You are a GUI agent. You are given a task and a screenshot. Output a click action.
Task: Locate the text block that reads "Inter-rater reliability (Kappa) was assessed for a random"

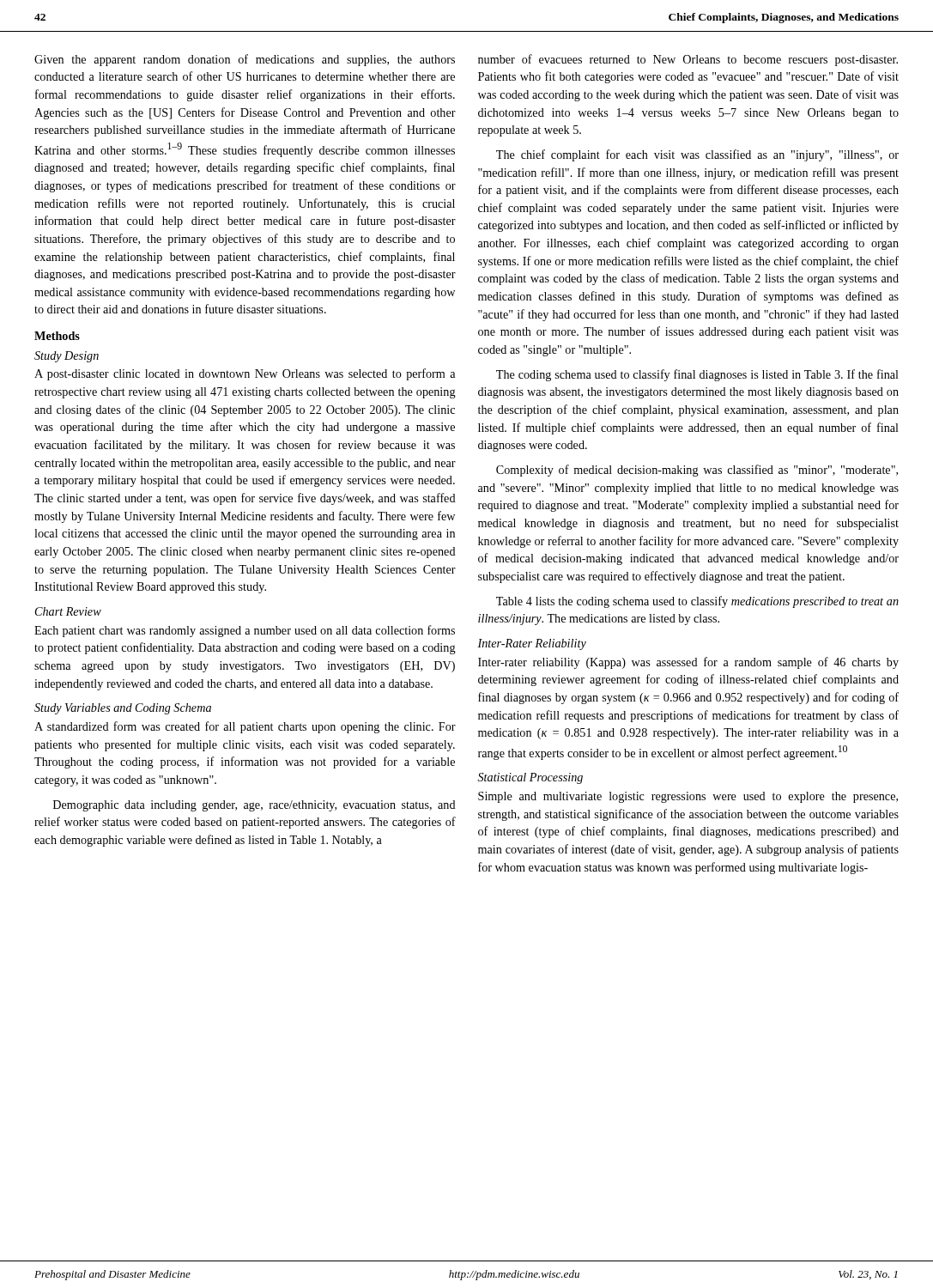(688, 707)
